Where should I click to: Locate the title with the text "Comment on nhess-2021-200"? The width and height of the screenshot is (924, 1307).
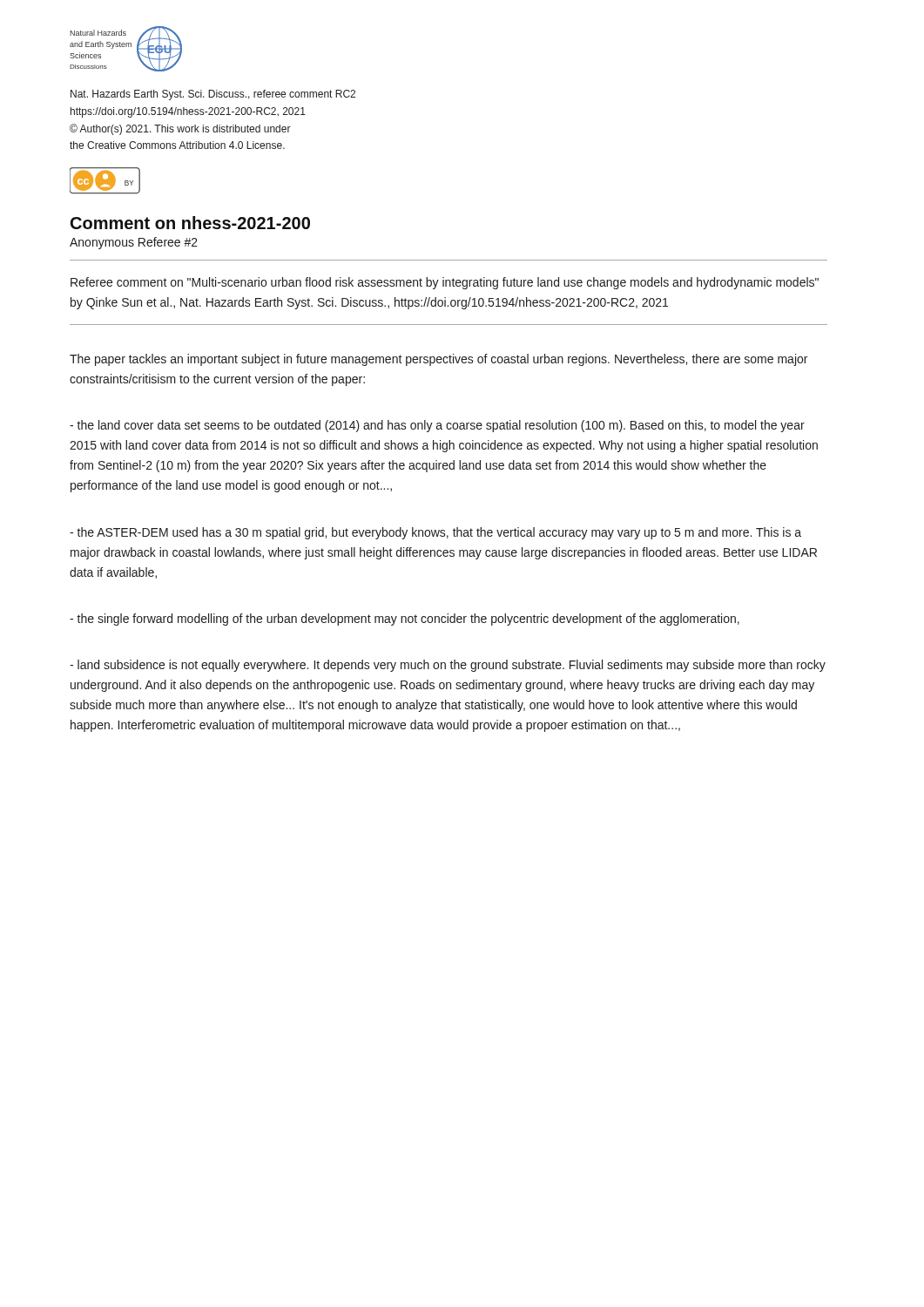point(190,223)
